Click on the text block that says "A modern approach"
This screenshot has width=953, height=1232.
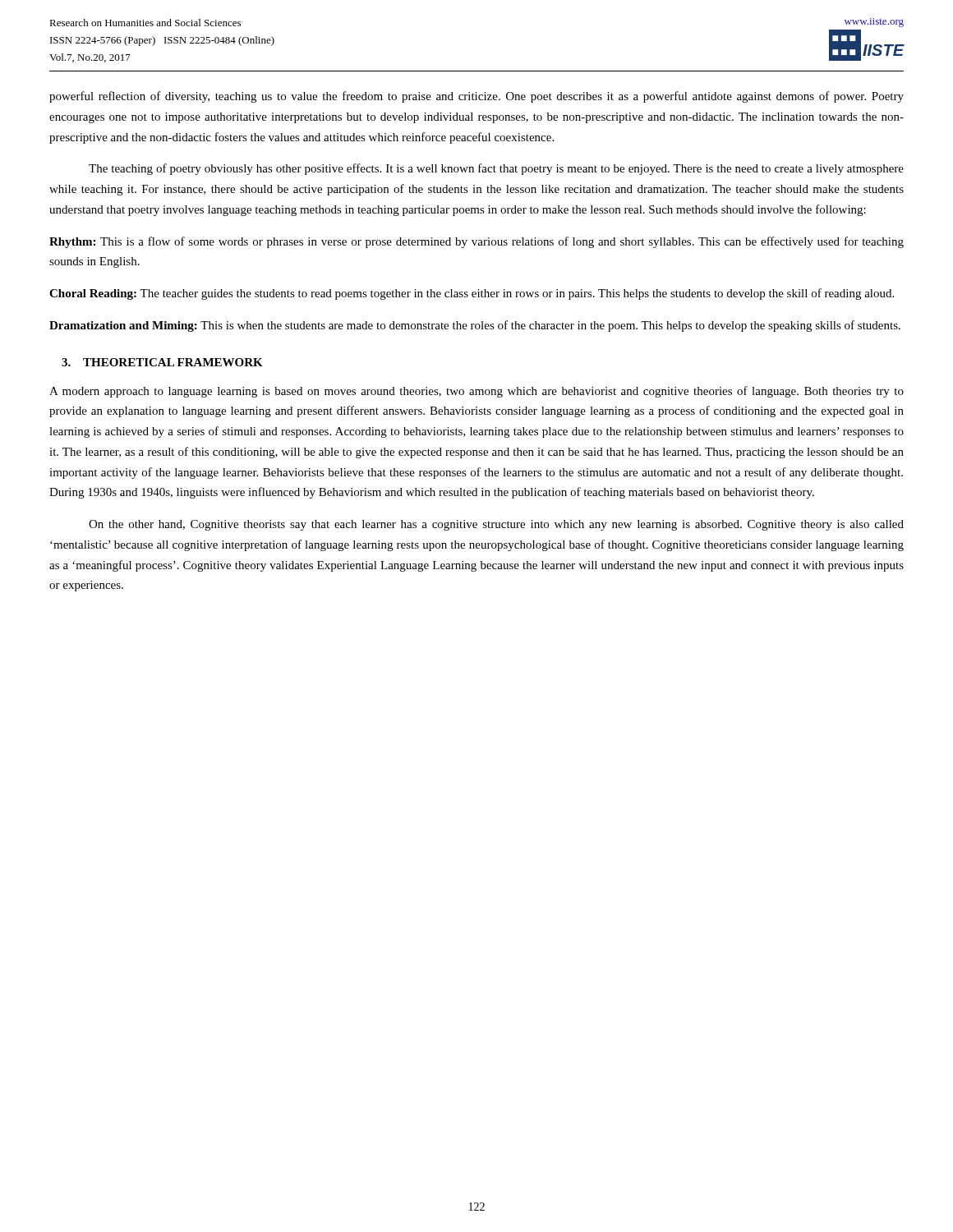[x=476, y=441]
